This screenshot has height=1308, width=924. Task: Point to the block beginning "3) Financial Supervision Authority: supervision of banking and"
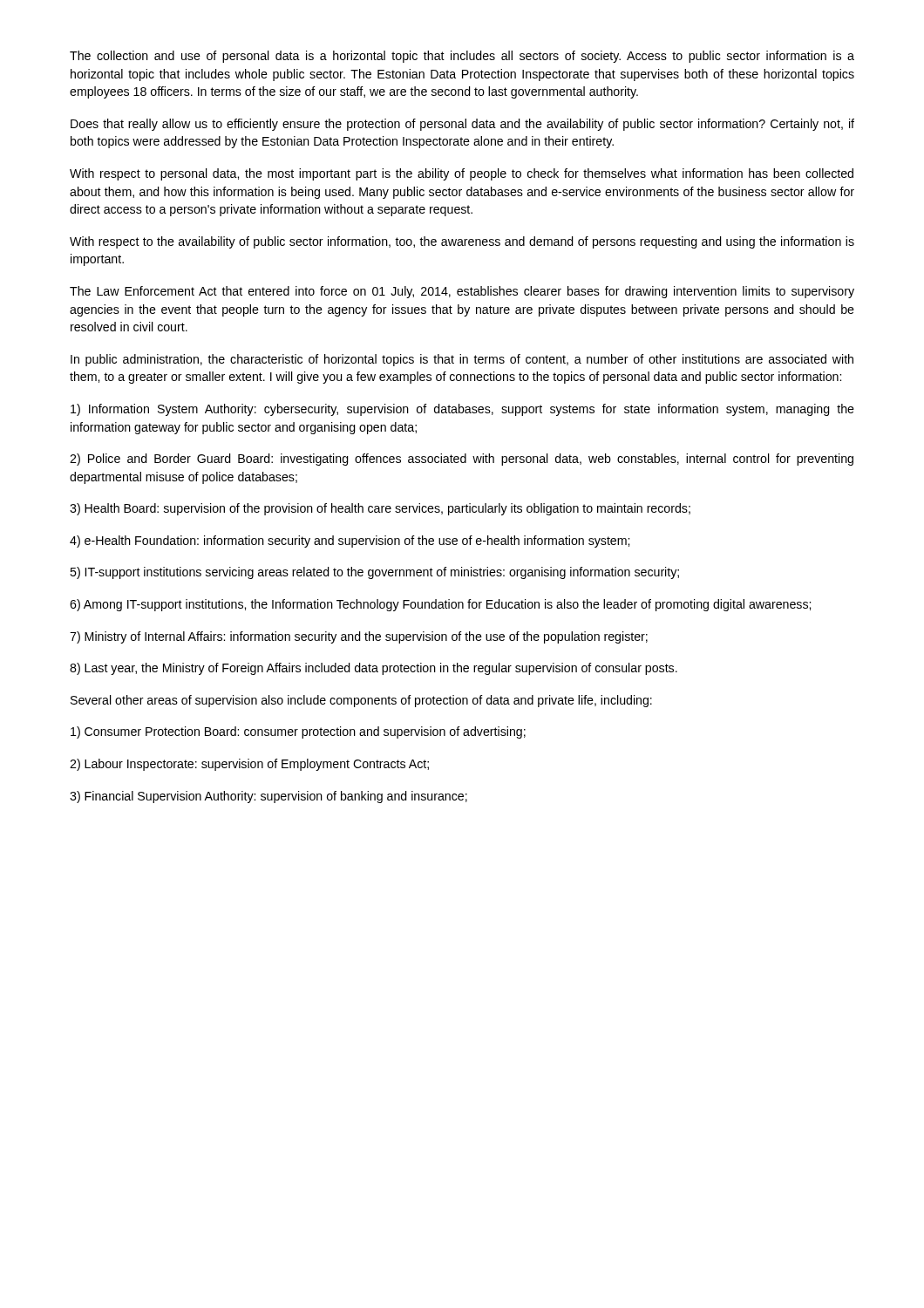pos(269,796)
